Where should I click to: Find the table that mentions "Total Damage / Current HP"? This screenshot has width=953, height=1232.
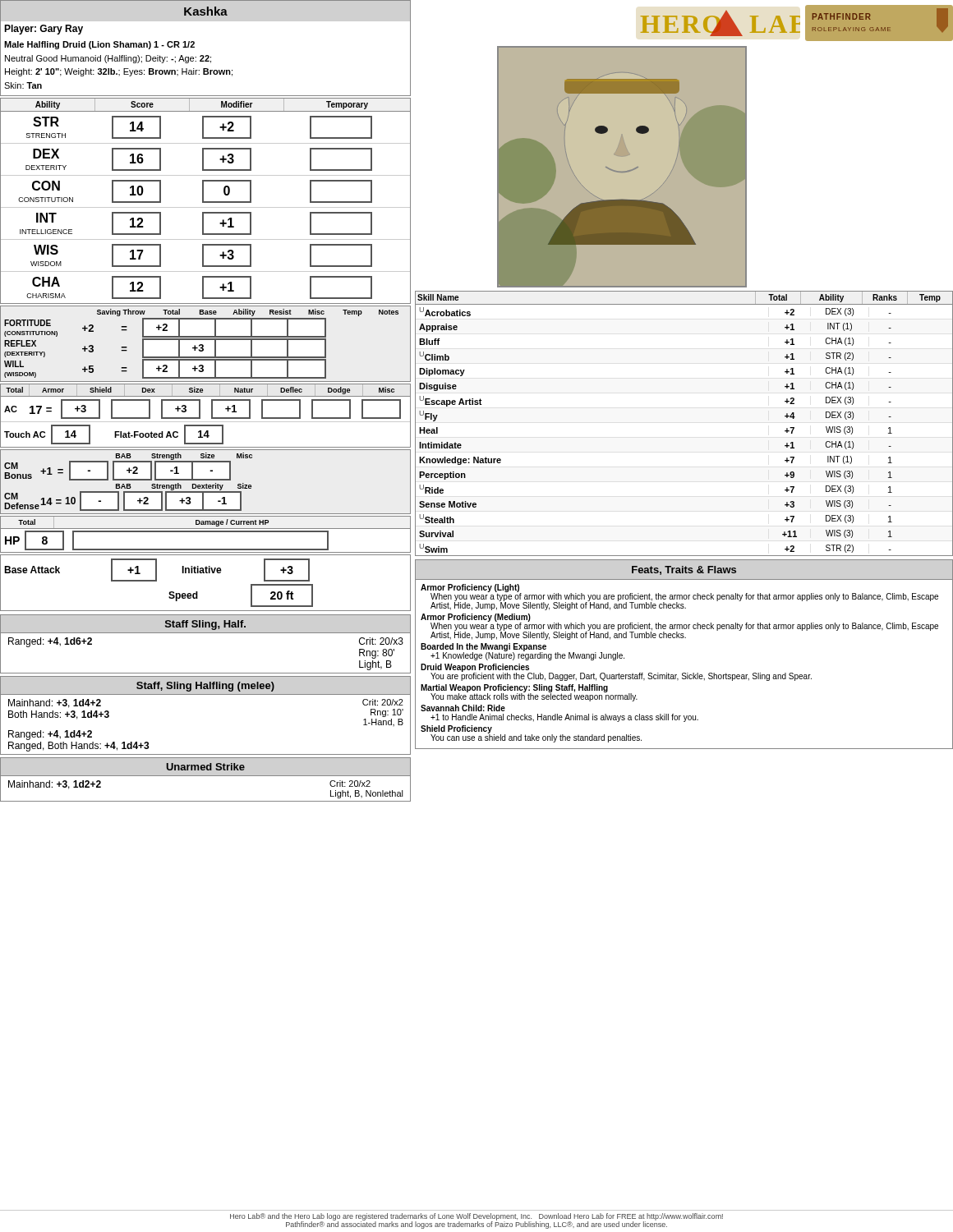tap(205, 534)
